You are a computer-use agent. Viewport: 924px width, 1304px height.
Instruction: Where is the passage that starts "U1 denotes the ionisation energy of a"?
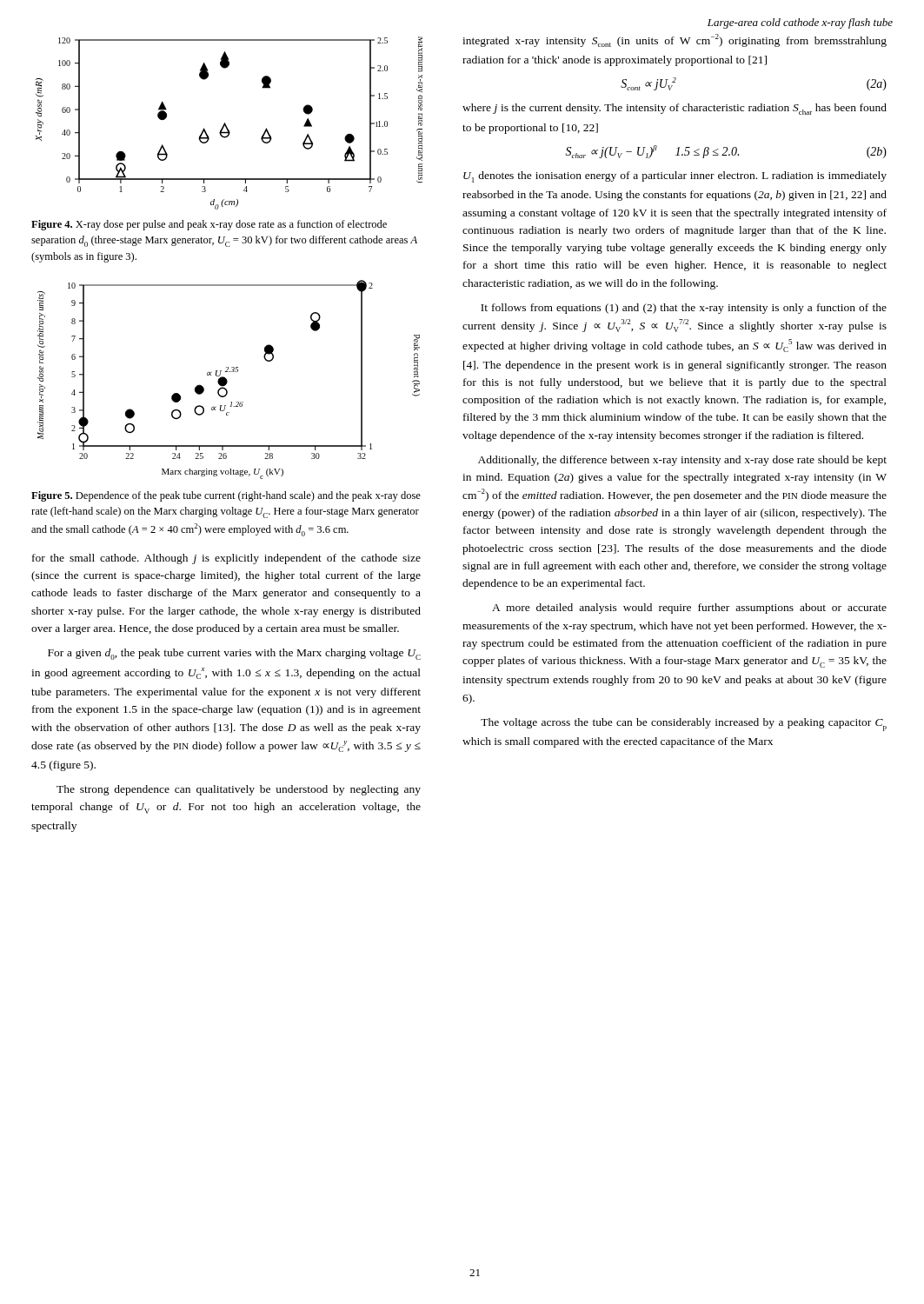tap(675, 229)
